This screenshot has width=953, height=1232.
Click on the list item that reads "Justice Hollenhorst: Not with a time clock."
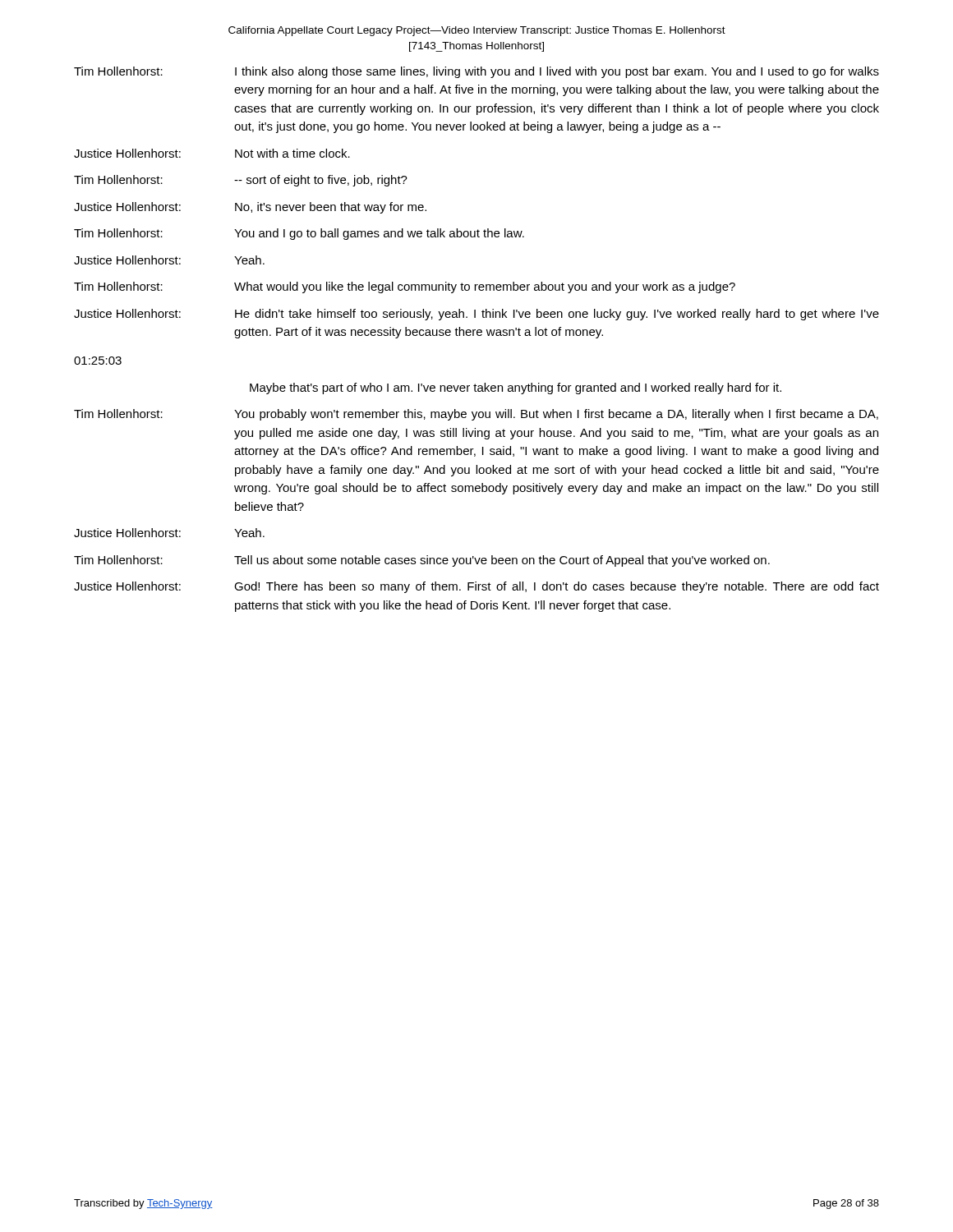[127, 152]
